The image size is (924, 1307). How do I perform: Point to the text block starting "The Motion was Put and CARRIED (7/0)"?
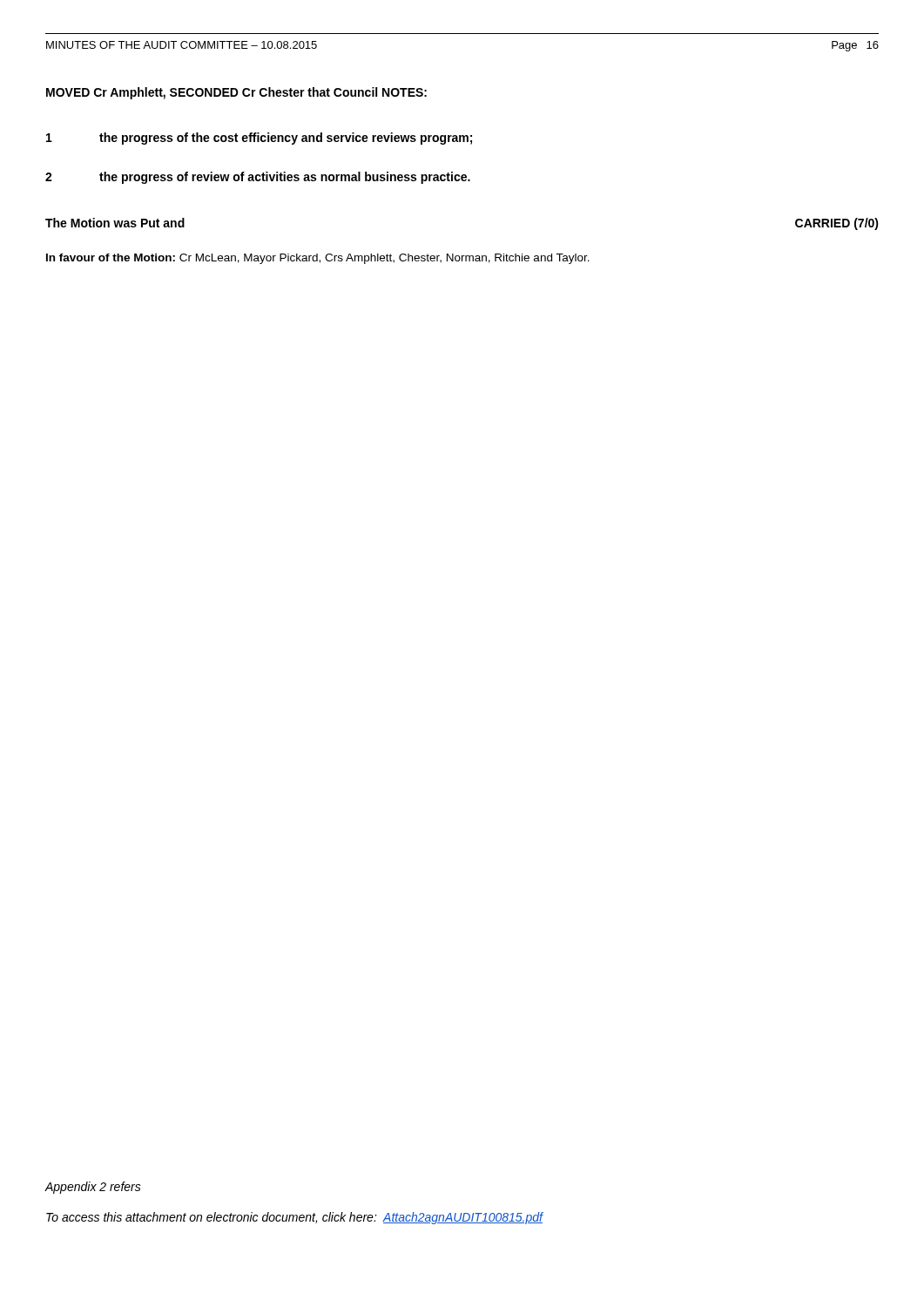[x=108, y=223]
